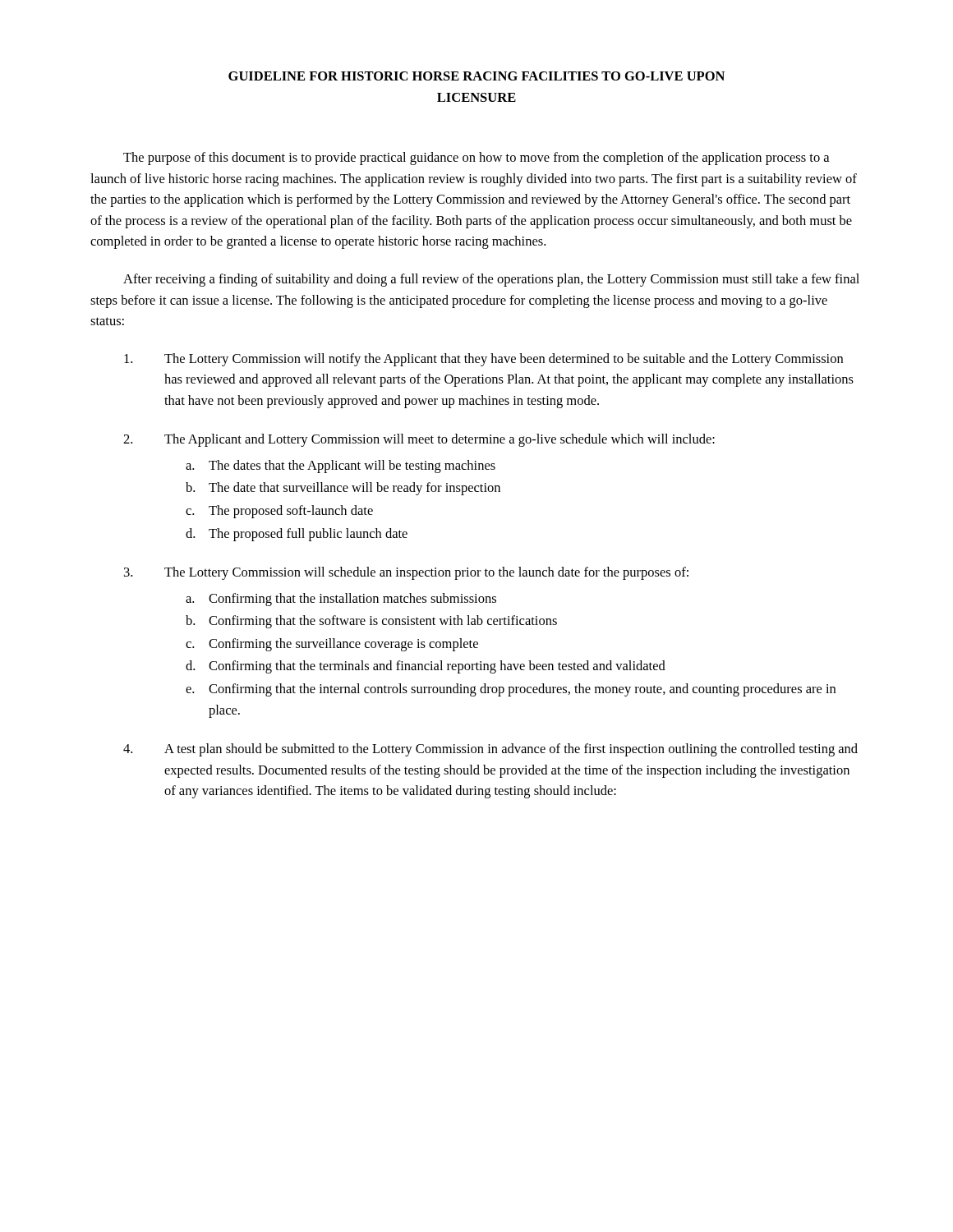Find the list item containing "Confirming that the software is consistent with"

point(383,621)
